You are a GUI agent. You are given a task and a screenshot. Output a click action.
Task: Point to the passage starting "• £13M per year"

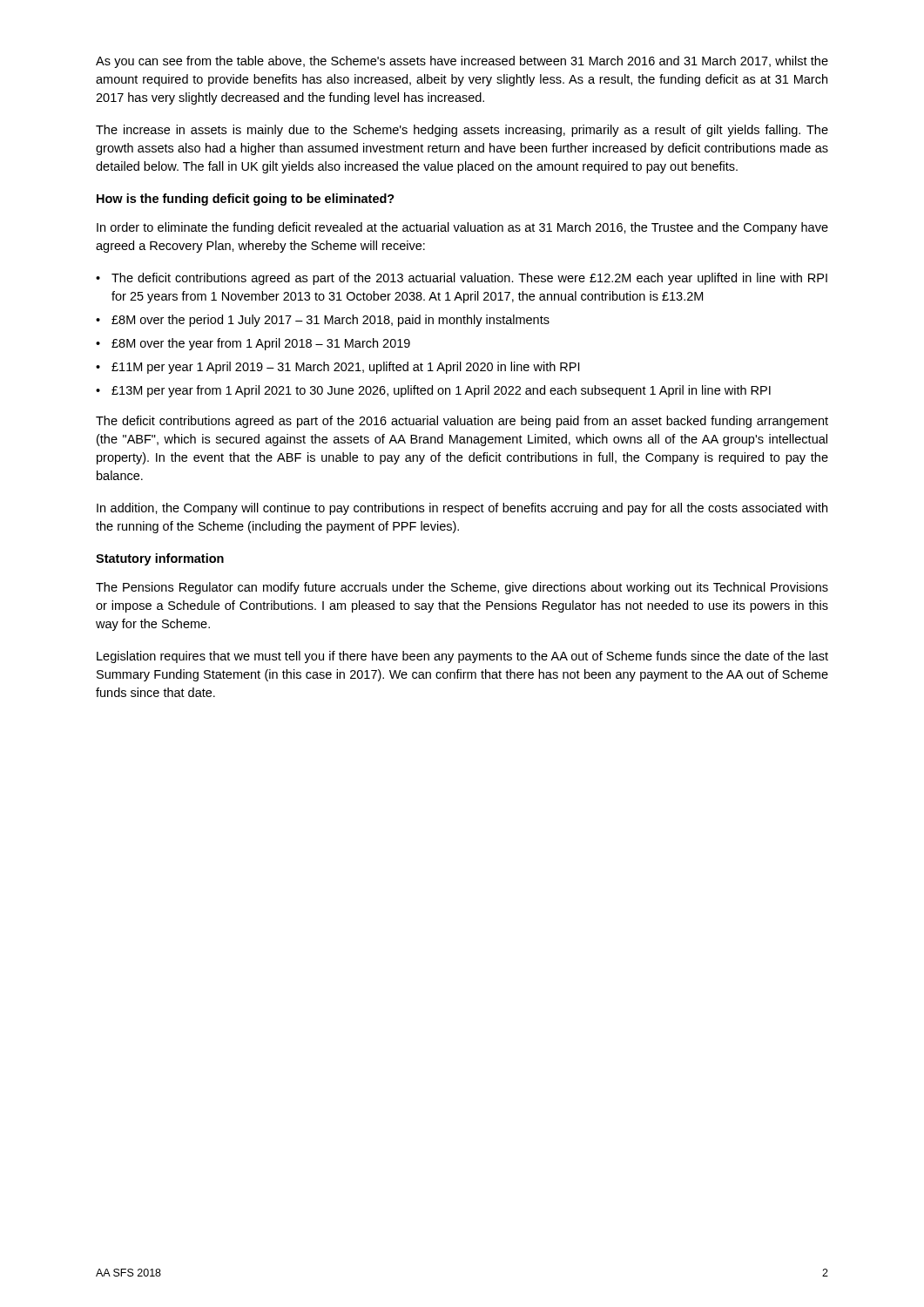tap(462, 391)
